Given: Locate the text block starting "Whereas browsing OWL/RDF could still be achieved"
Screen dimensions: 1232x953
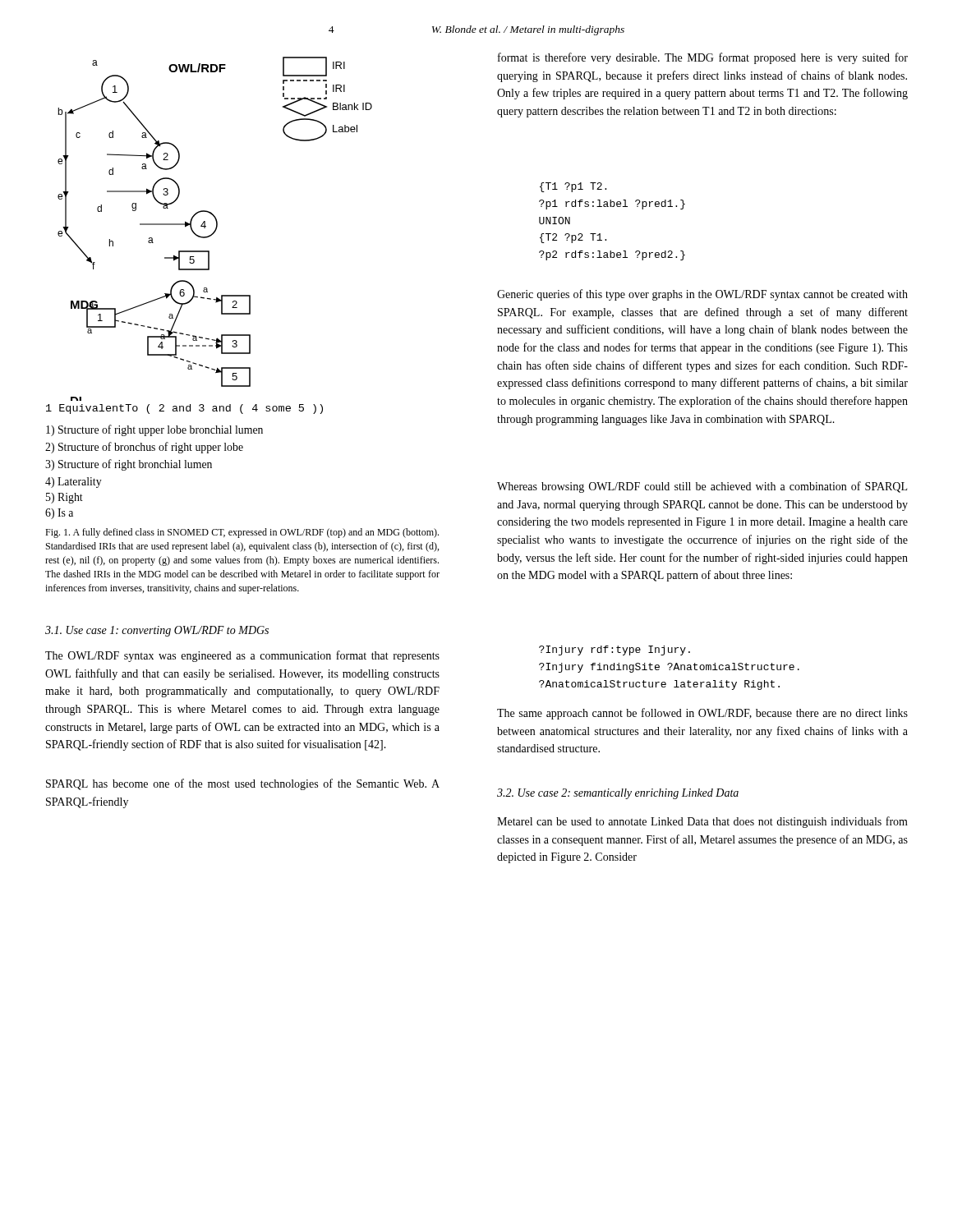Looking at the screenshot, I should [702, 531].
